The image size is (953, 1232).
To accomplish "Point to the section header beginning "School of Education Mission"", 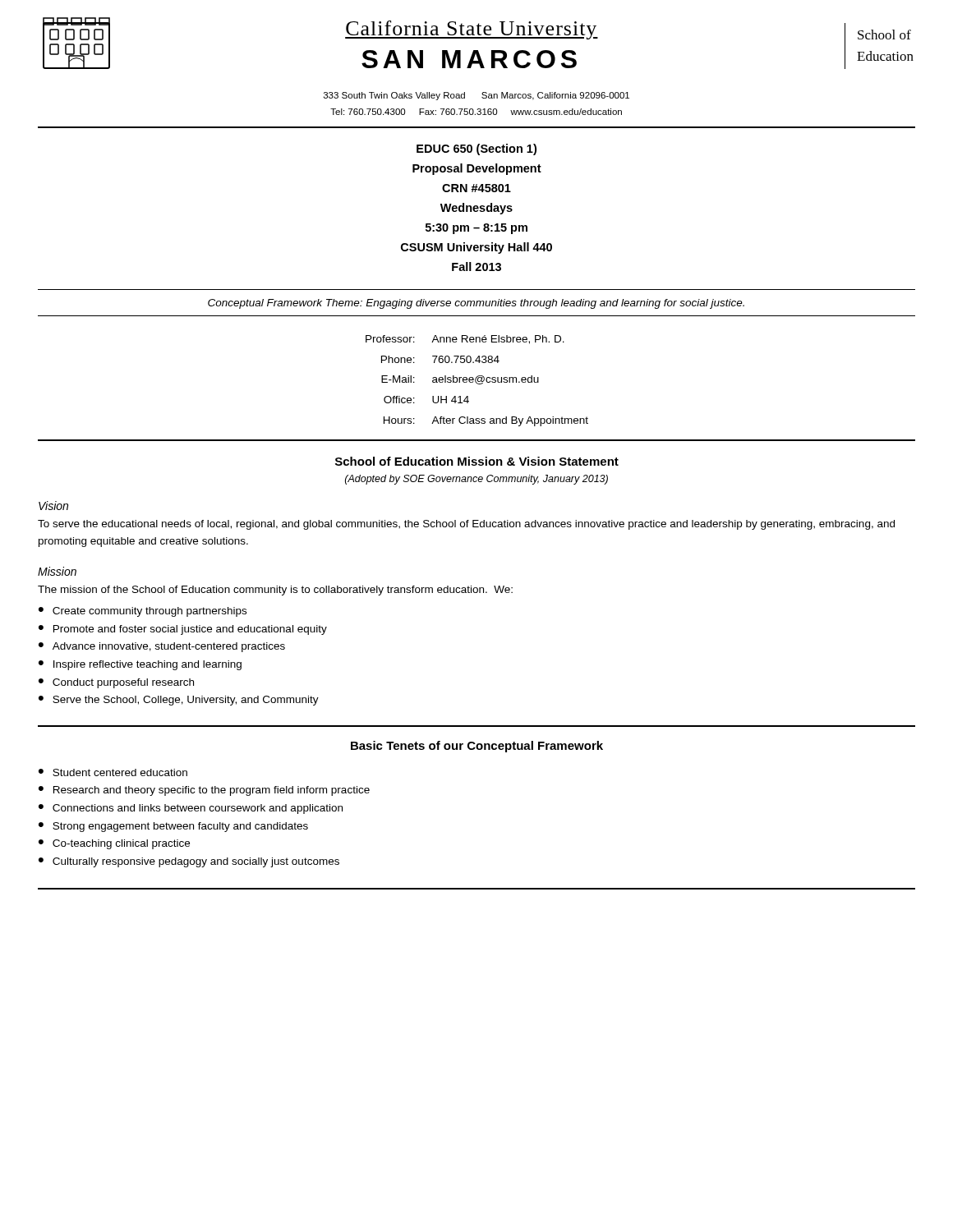I will tap(476, 462).
